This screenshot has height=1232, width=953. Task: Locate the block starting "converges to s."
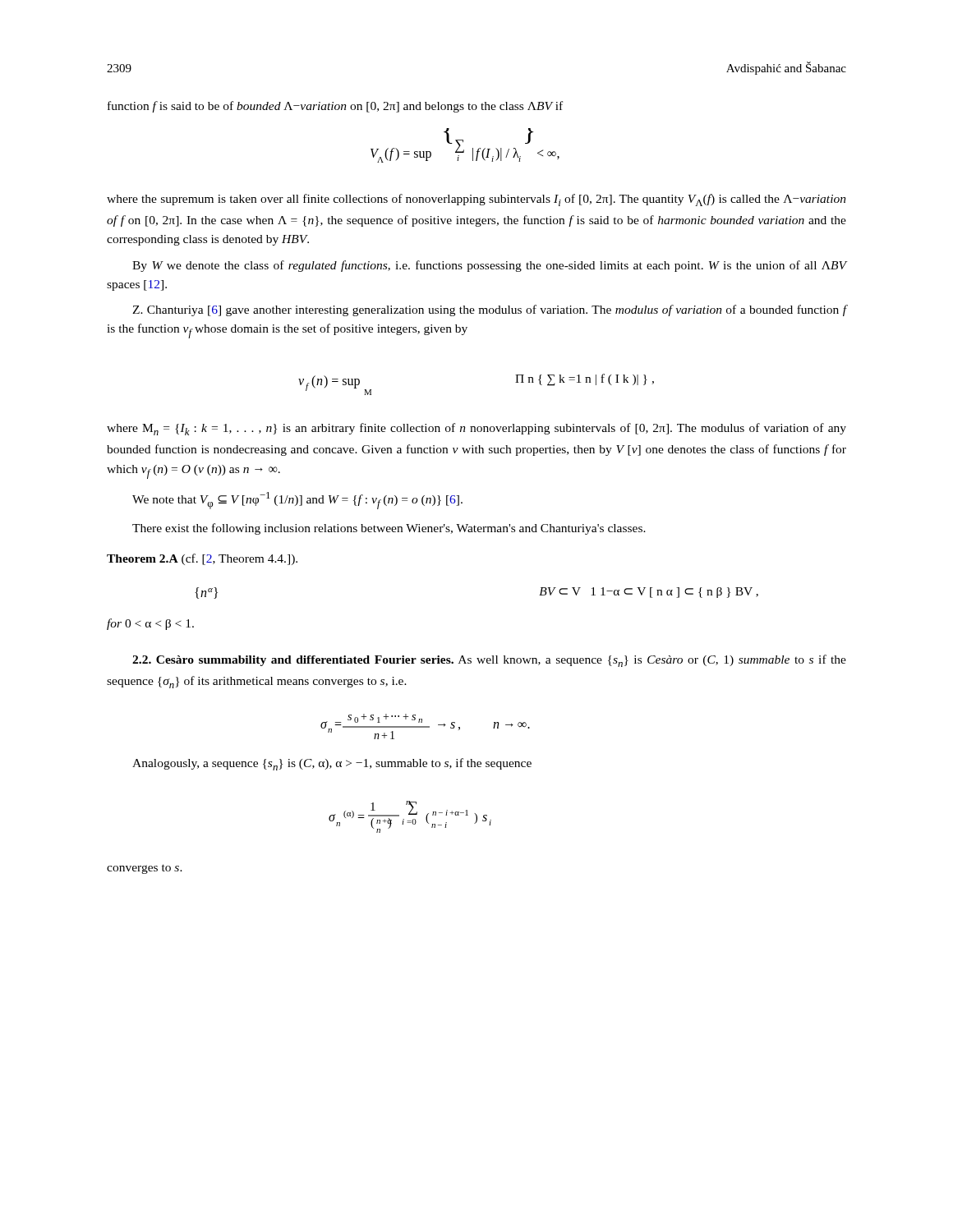tap(145, 869)
